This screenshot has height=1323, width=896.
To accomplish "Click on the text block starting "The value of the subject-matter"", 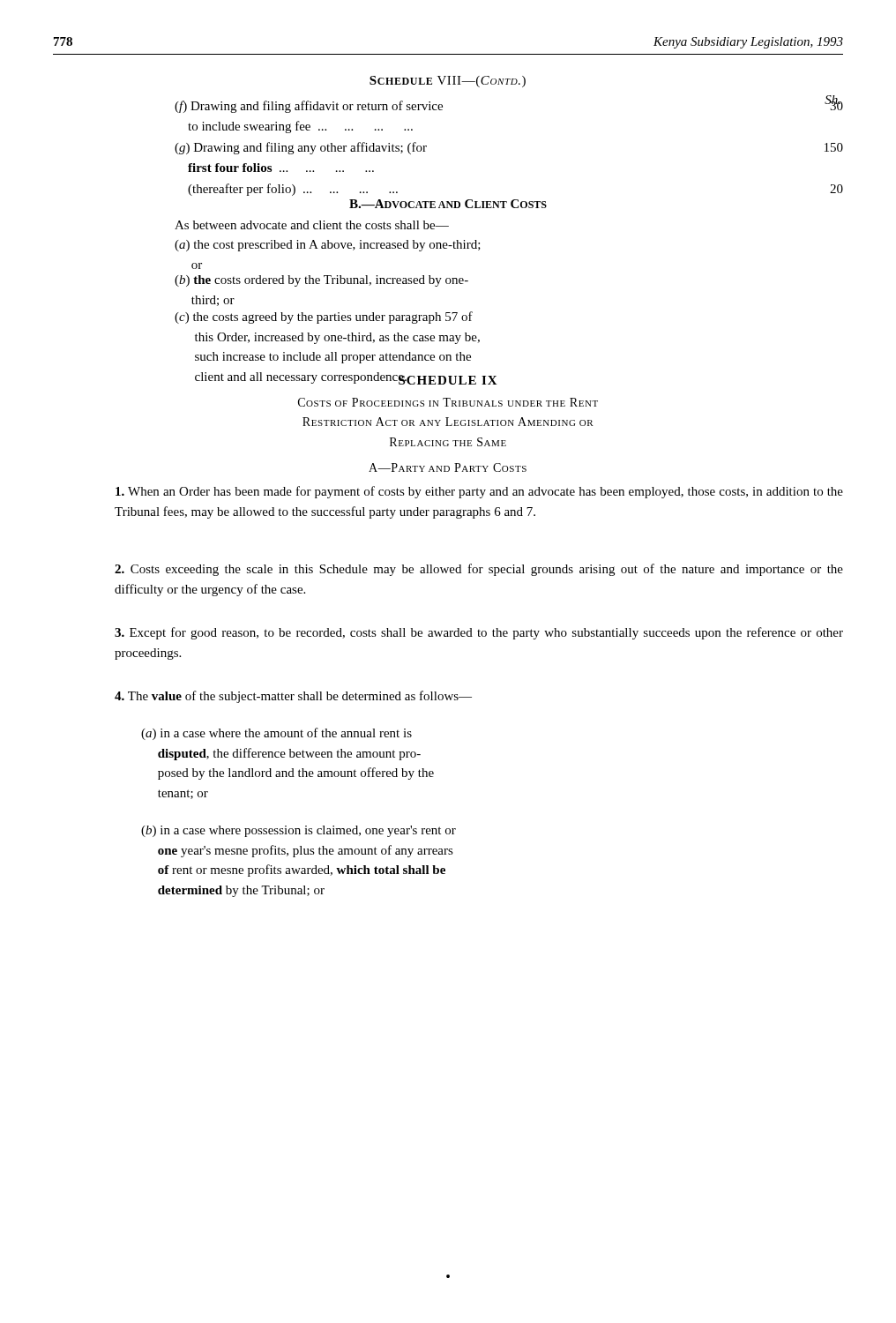I will point(293,696).
